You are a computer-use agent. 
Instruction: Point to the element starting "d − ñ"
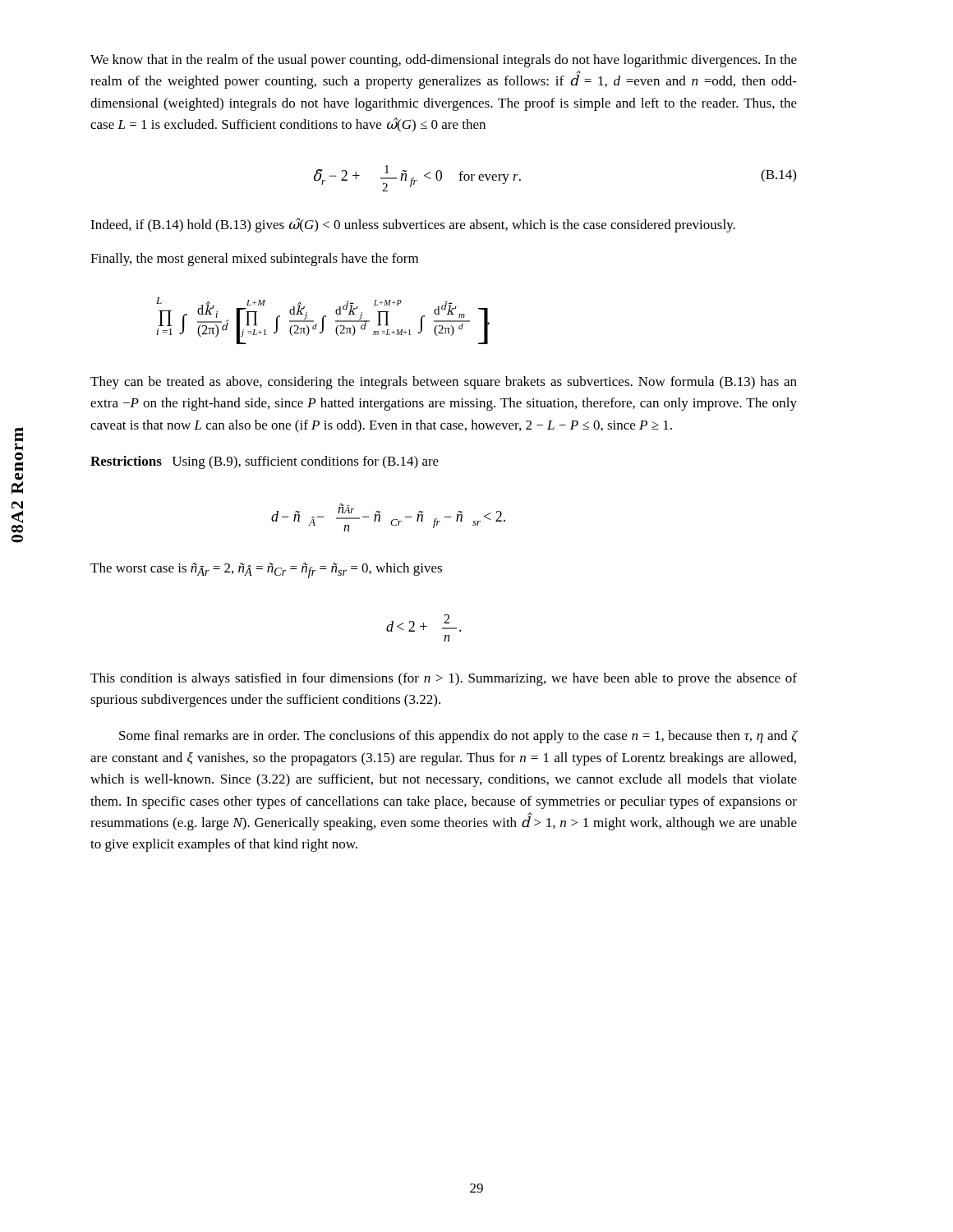[444, 515]
